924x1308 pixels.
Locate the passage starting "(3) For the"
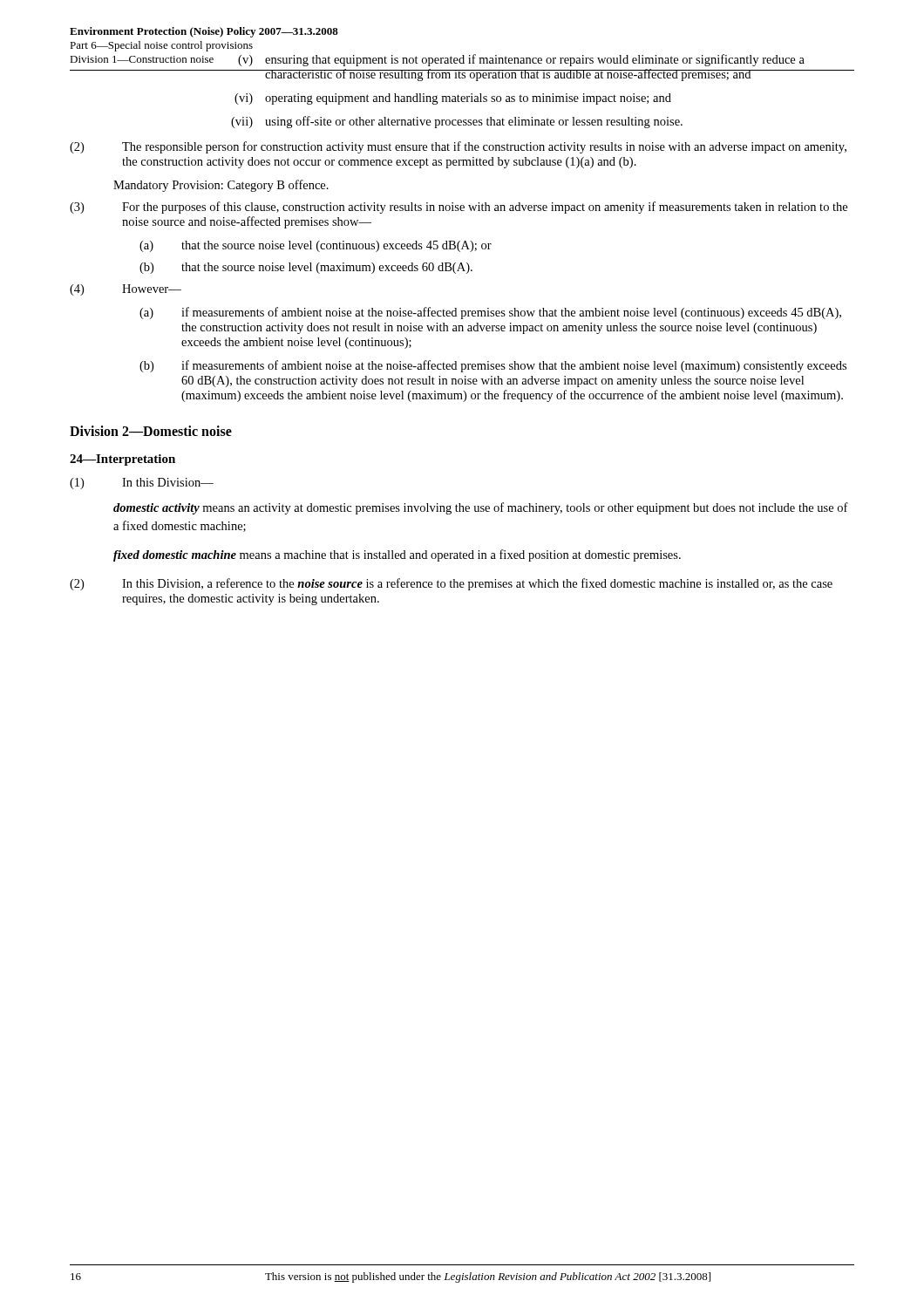point(462,215)
